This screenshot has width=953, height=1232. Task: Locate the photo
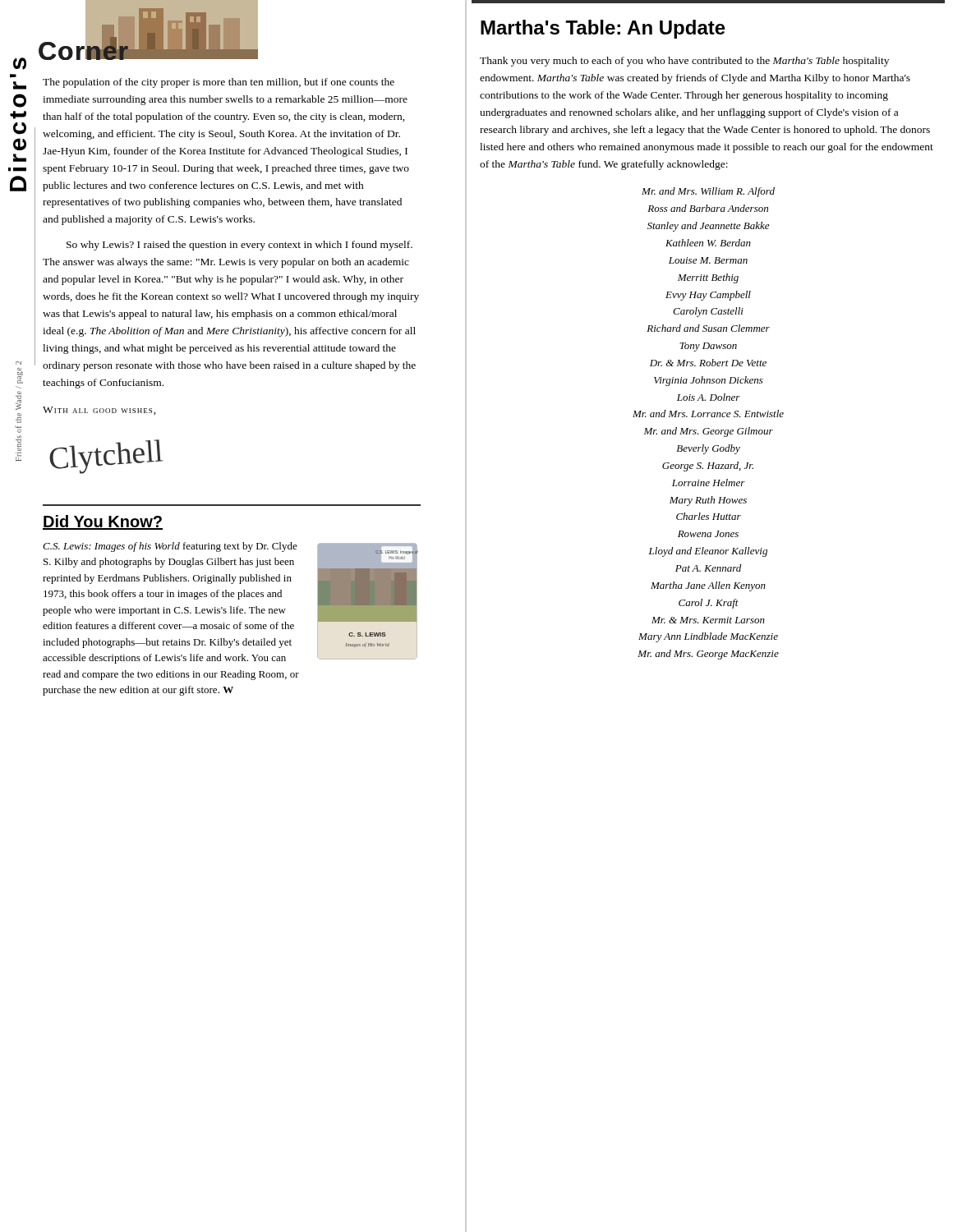367,602
